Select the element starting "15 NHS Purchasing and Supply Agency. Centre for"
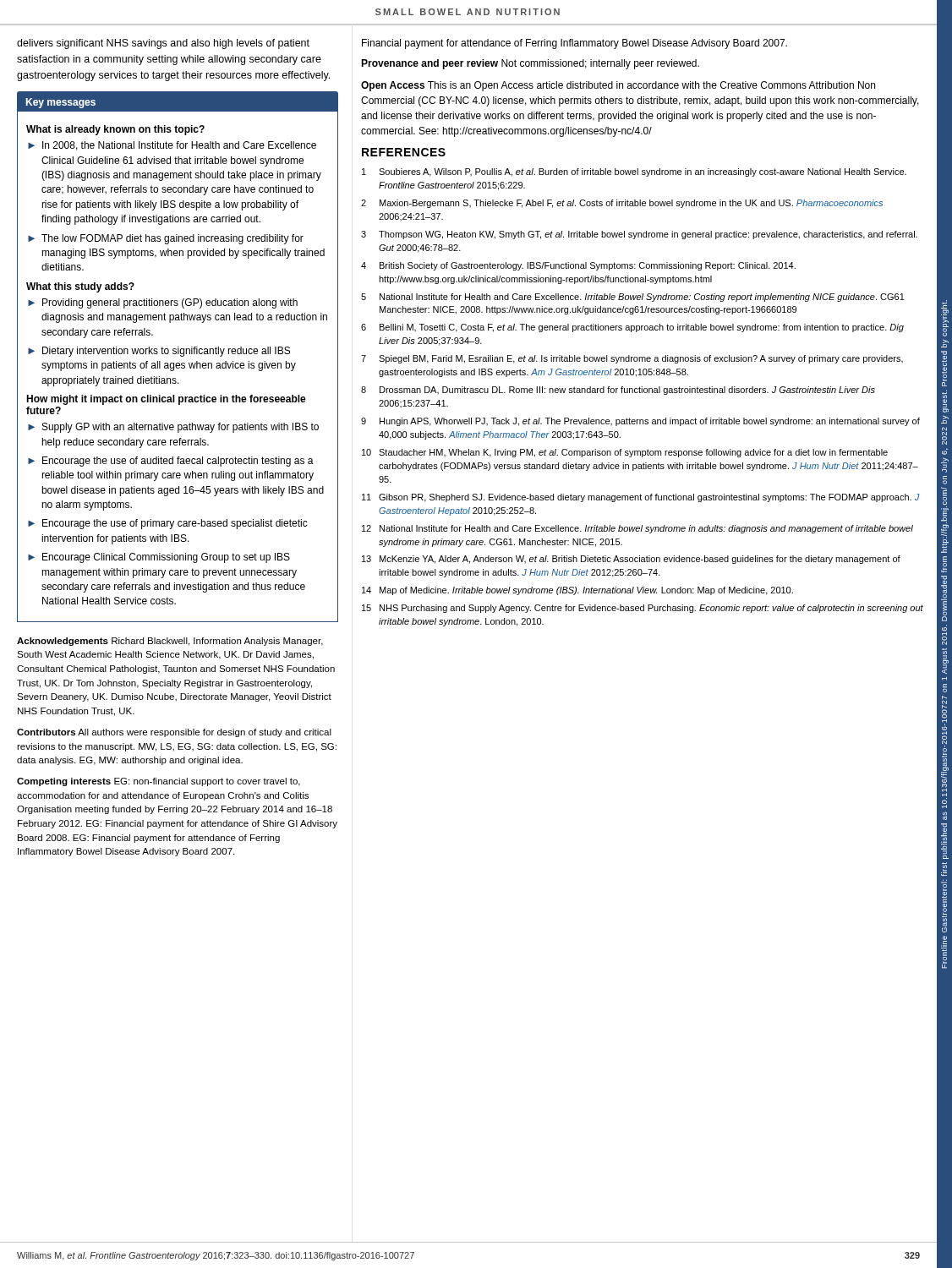The width and height of the screenshot is (952, 1268). [643, 616]
